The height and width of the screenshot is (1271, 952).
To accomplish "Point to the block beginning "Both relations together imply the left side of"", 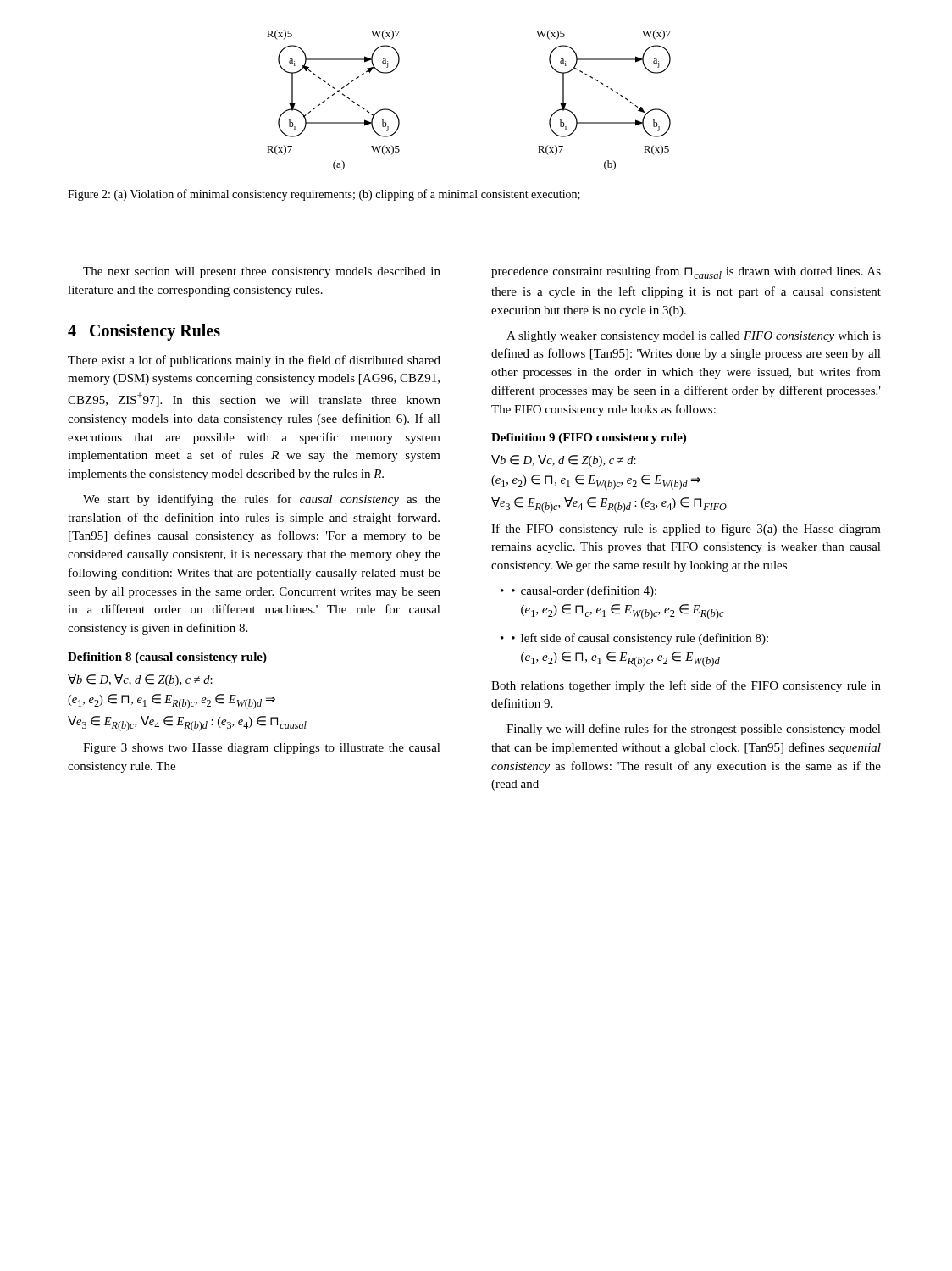I will 686,735.
